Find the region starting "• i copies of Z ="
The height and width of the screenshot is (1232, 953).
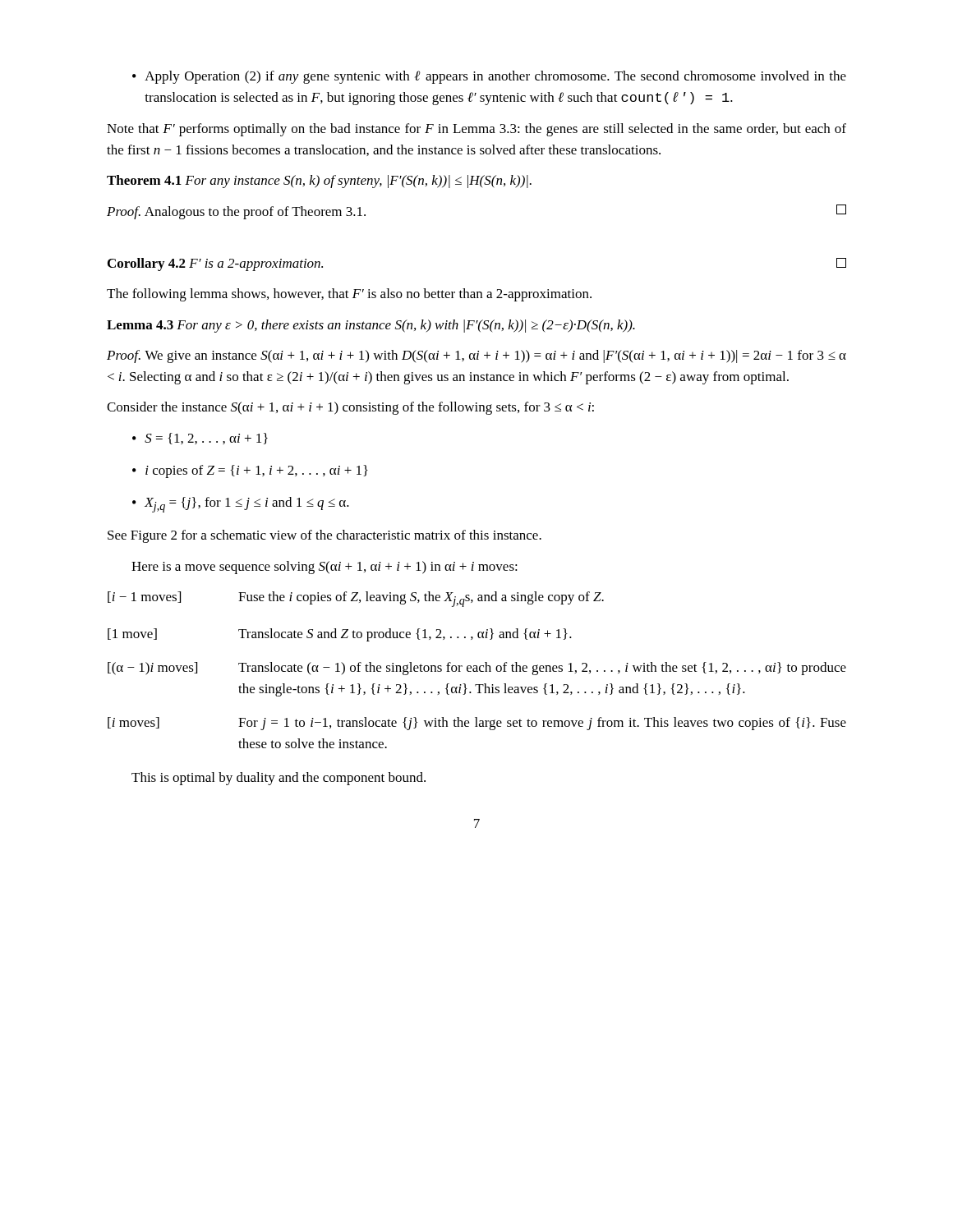point(250,471)
